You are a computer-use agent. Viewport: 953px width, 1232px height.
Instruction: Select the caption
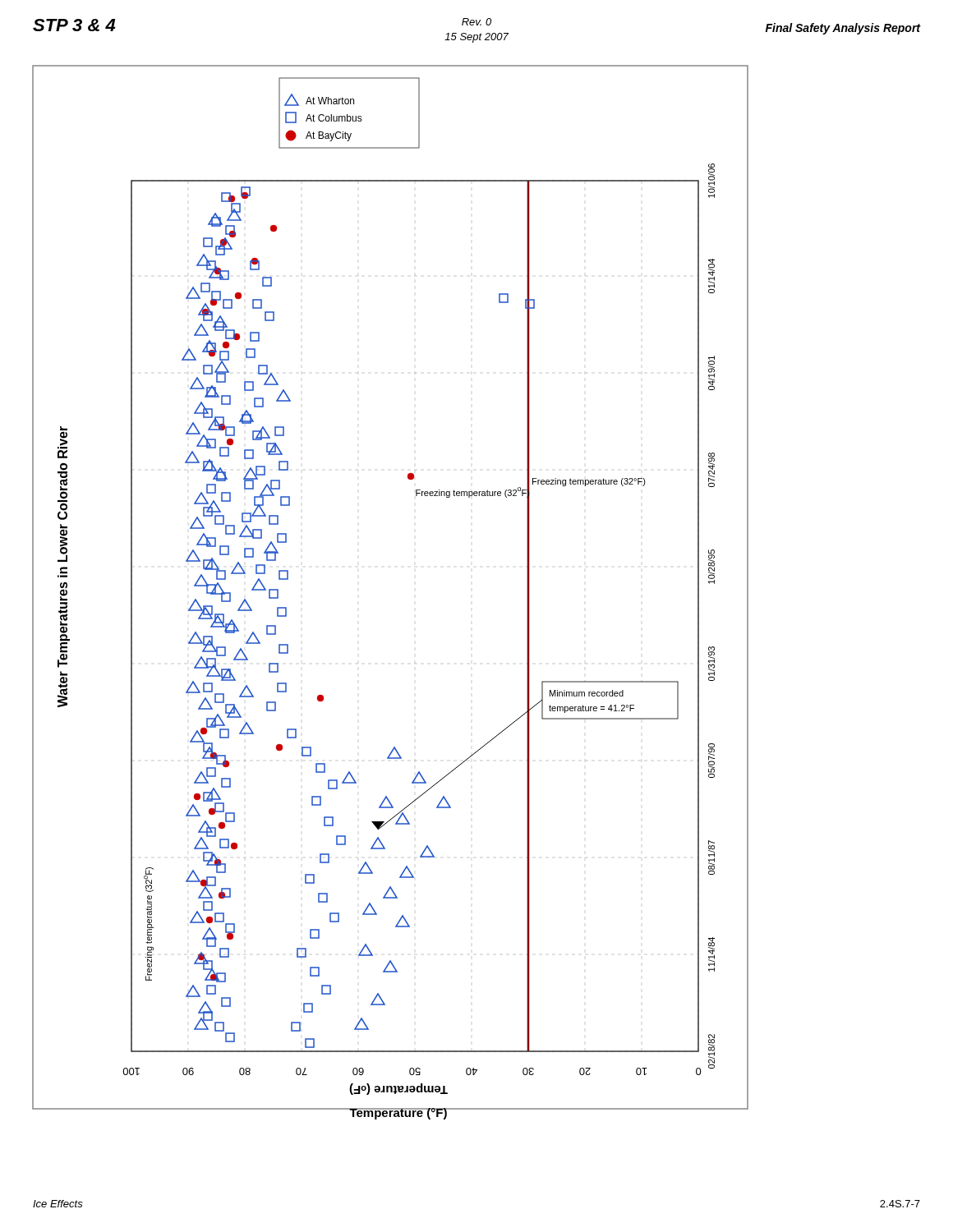click(923, 838)
